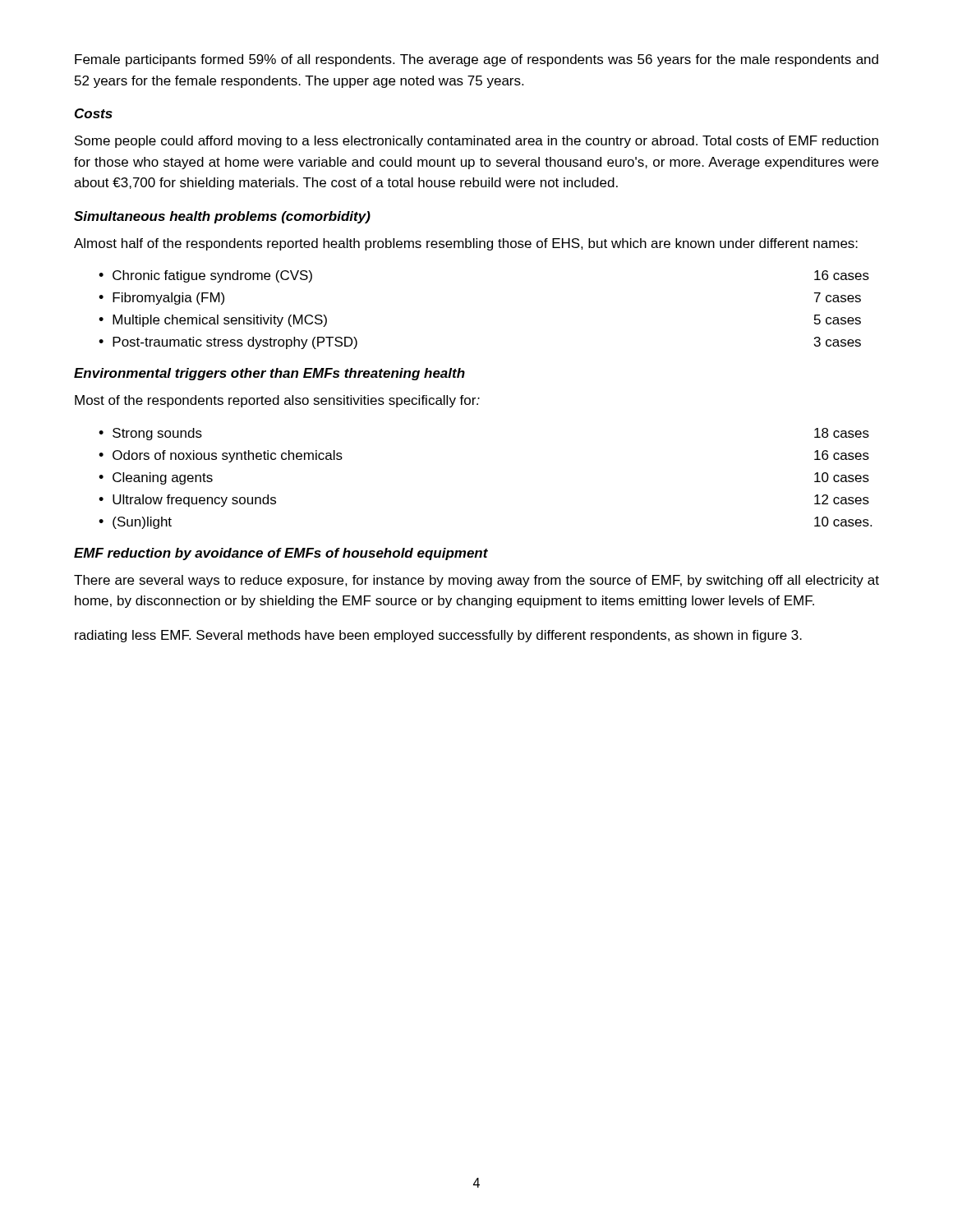Select the list item that says "• Odors of noxious synthetic"
This screenshot has width=953, height=1232.
[214, 456]
